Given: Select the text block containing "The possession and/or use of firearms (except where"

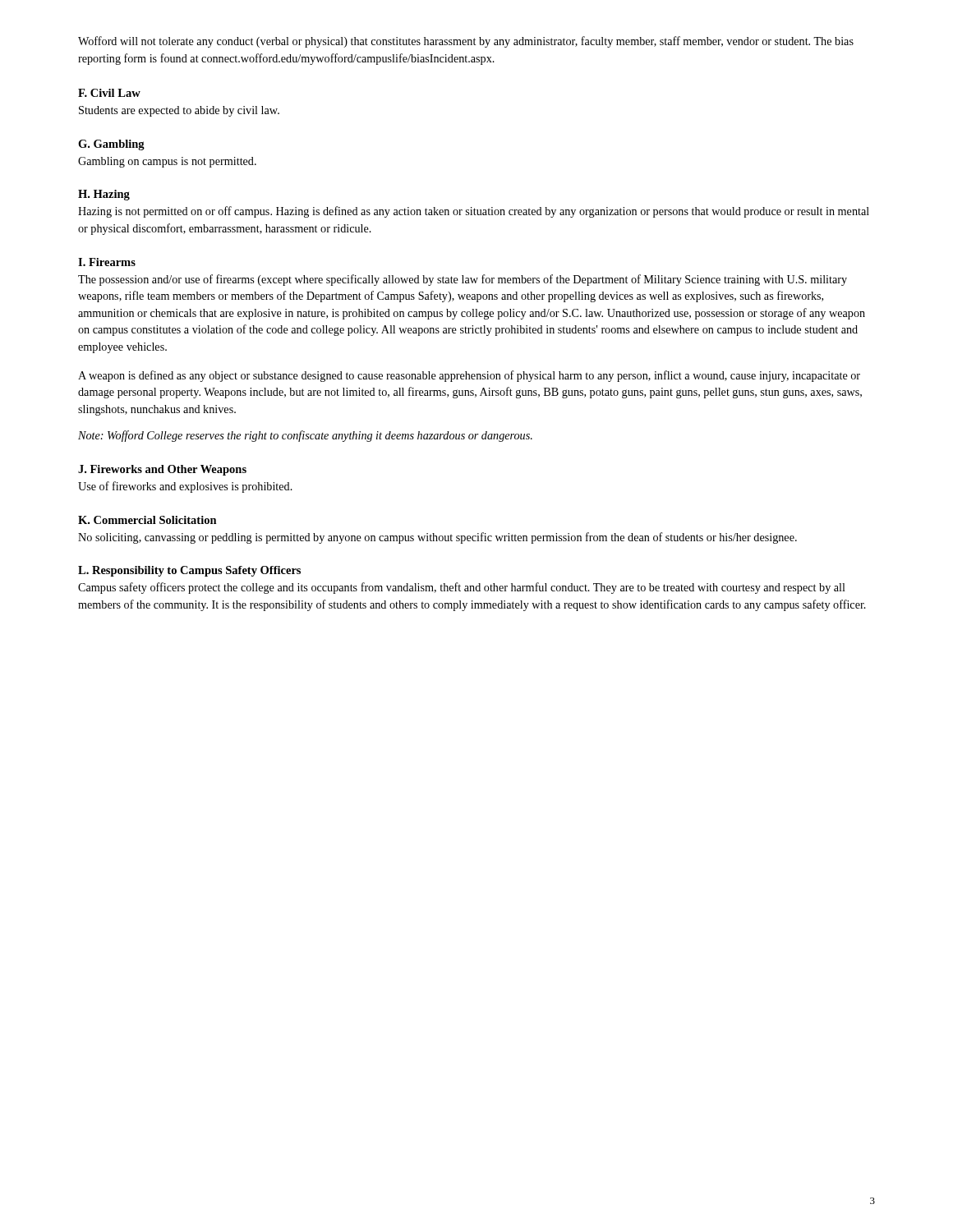Looking at the screenshot, I should tap(472, 313).
